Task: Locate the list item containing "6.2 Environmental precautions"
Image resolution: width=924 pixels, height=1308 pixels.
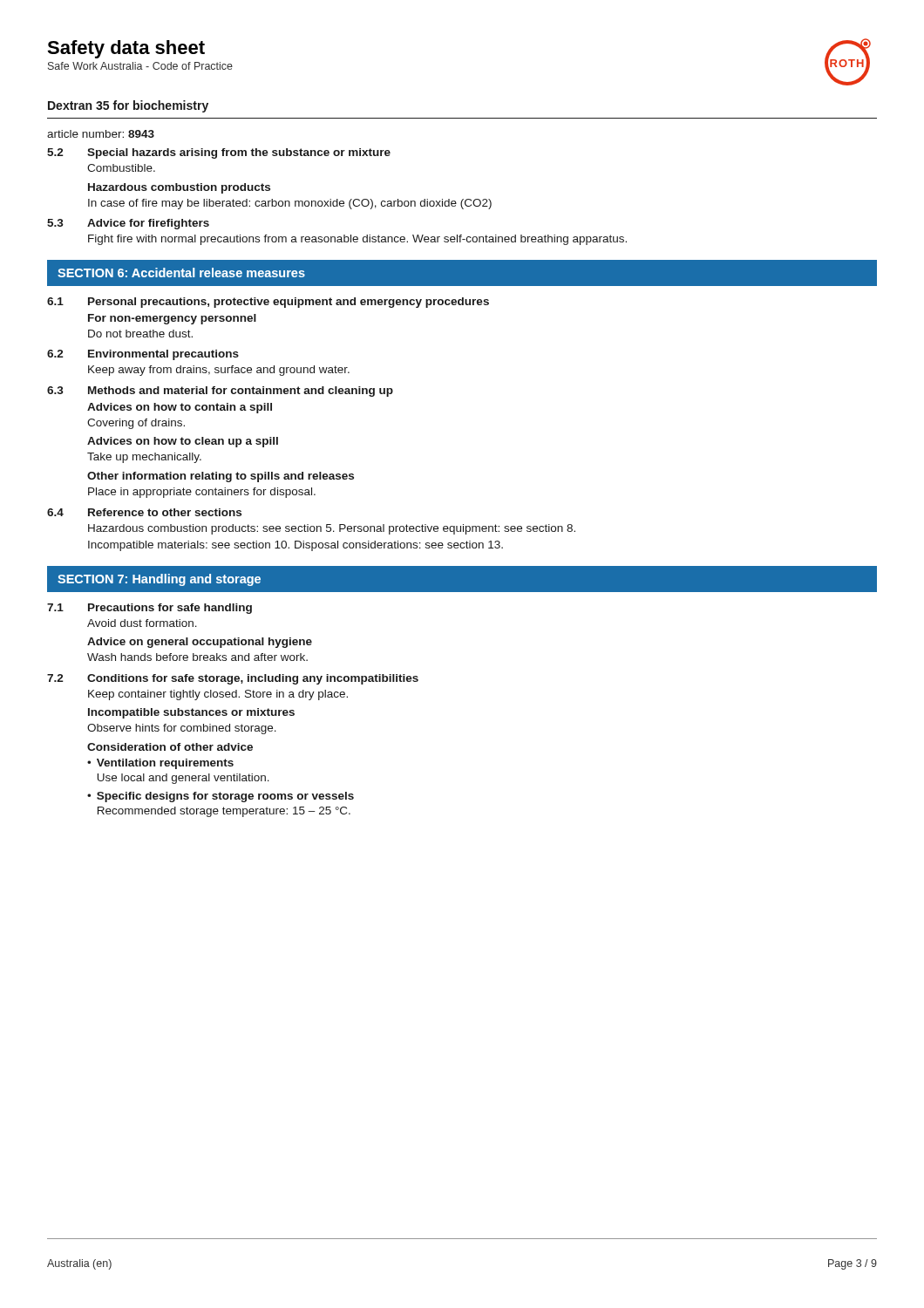Action: [143, 355]
